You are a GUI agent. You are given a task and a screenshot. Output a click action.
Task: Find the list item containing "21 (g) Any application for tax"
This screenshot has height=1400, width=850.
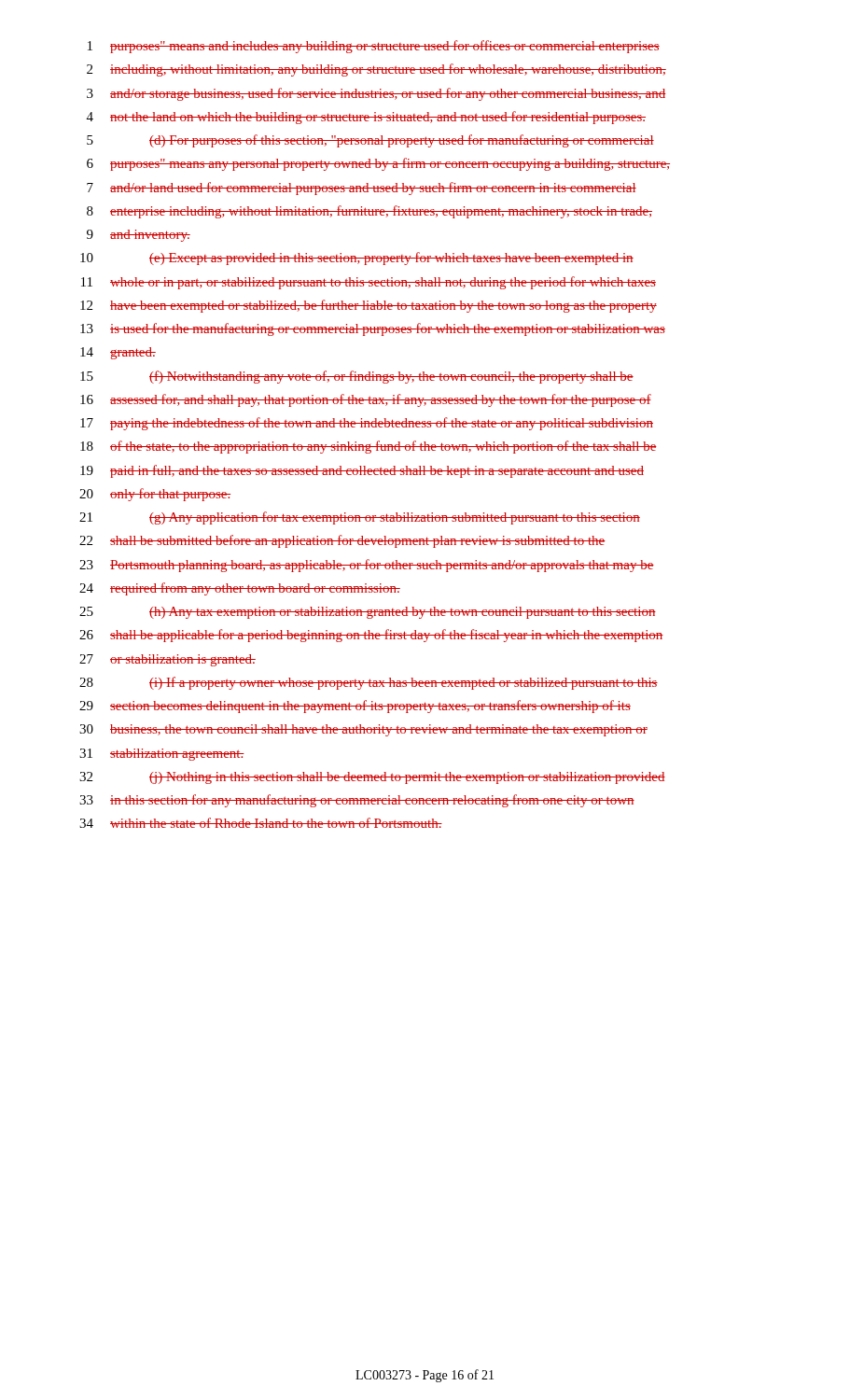(x=425, y=518)
